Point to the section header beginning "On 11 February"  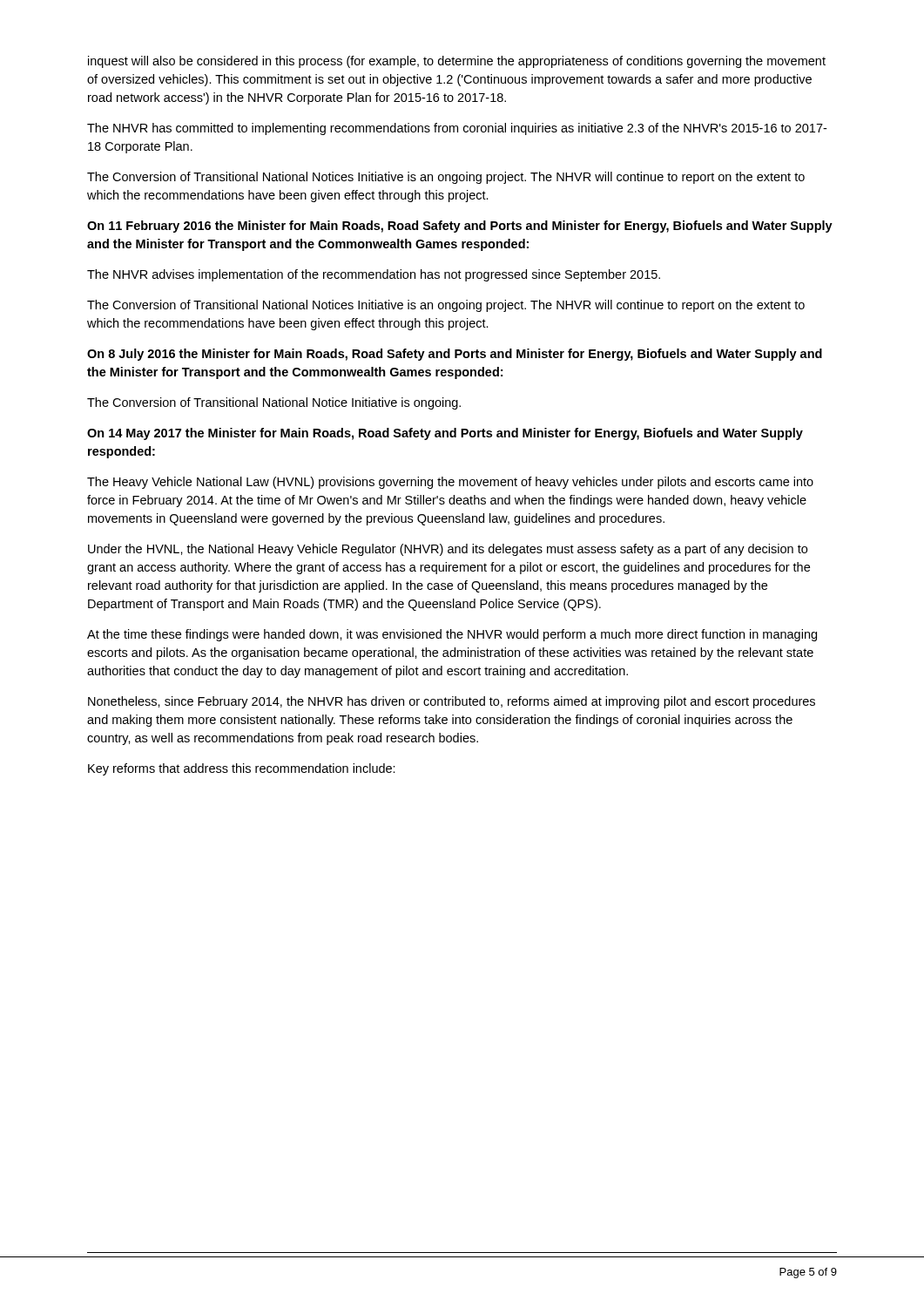coord(460,235)
